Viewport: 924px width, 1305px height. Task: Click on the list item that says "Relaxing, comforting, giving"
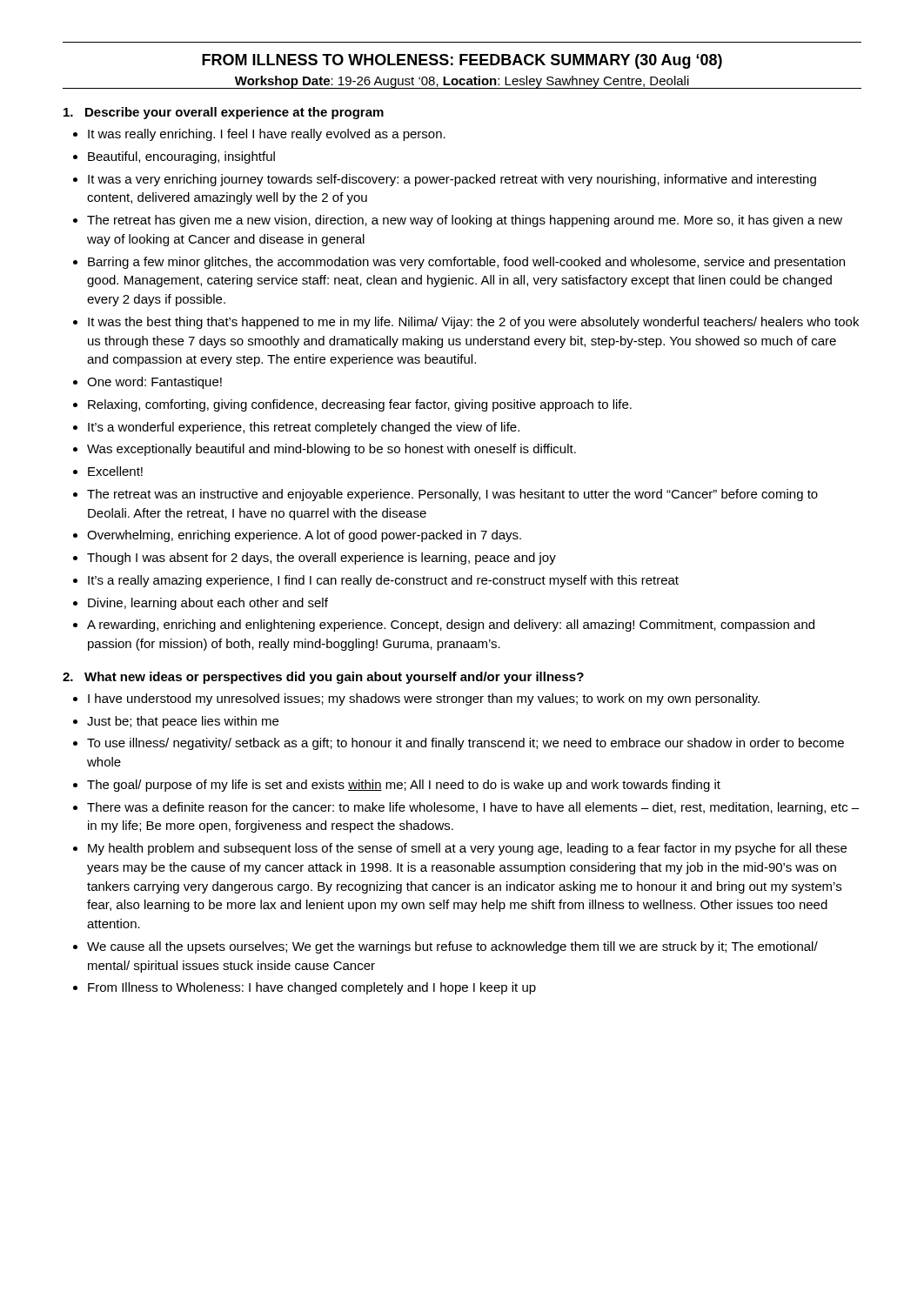tap(474, 404)
